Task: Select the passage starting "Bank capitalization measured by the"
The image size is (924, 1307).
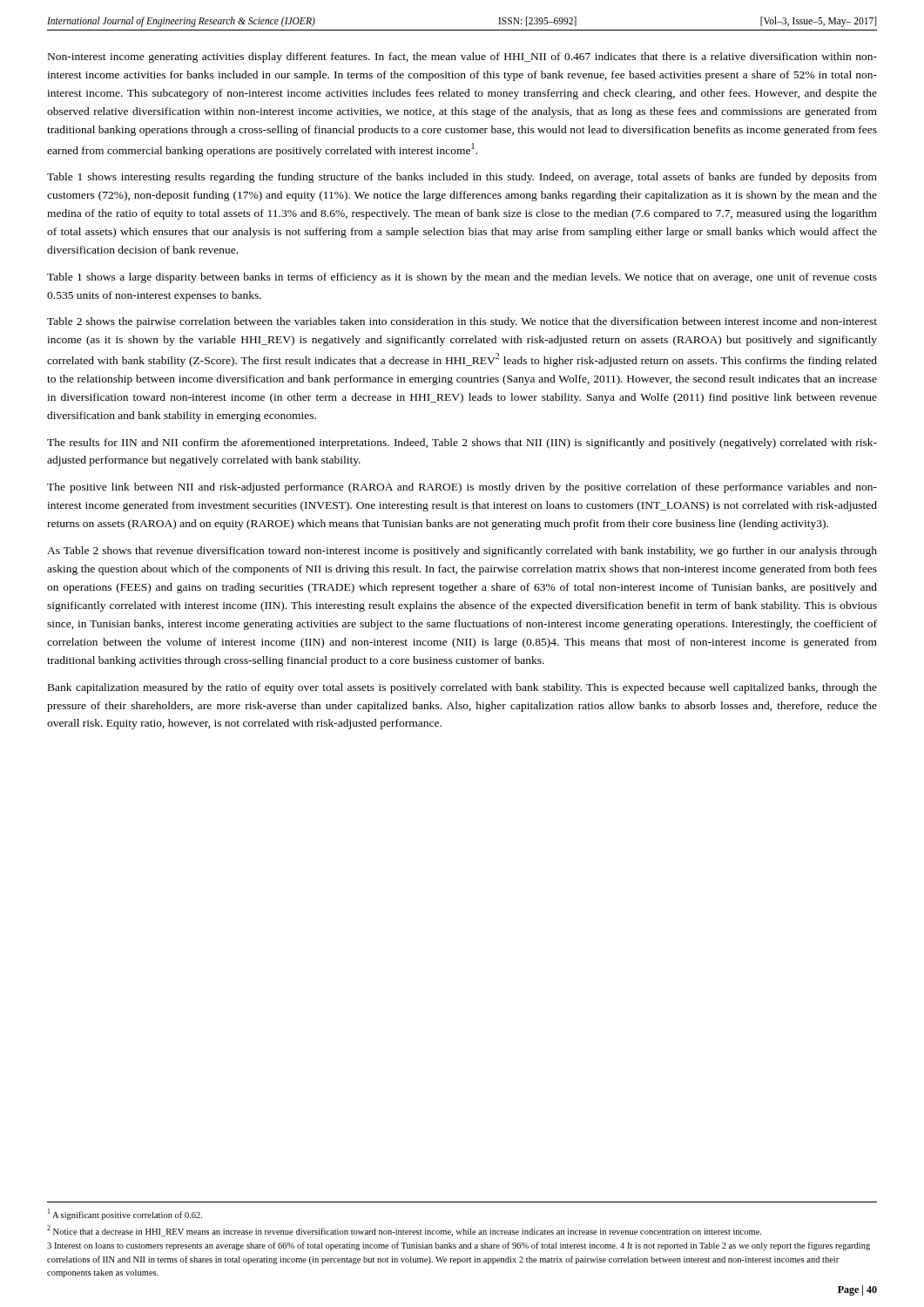Action: click(462, 706)
